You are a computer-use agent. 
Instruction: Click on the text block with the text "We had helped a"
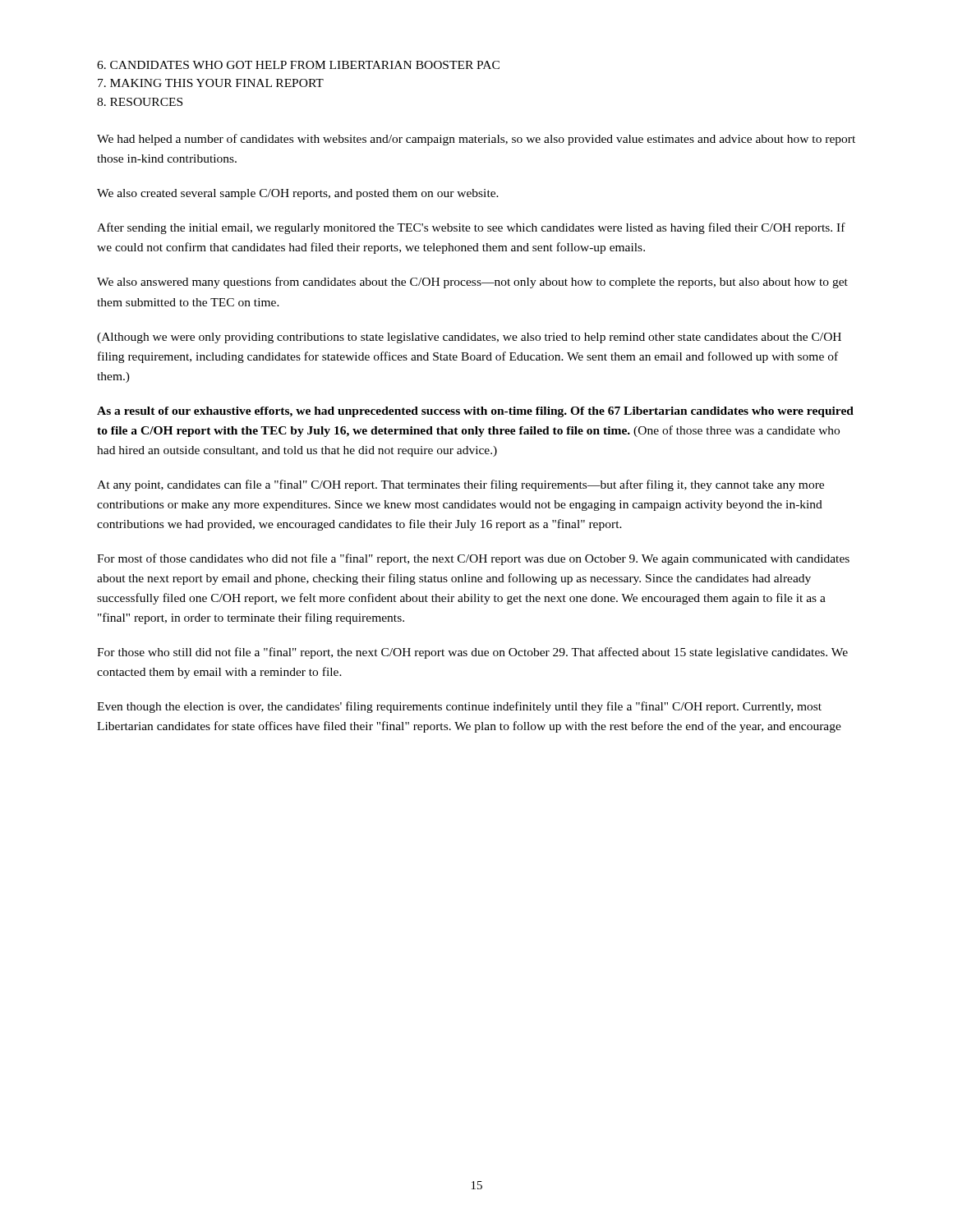(x=476, y=149)
